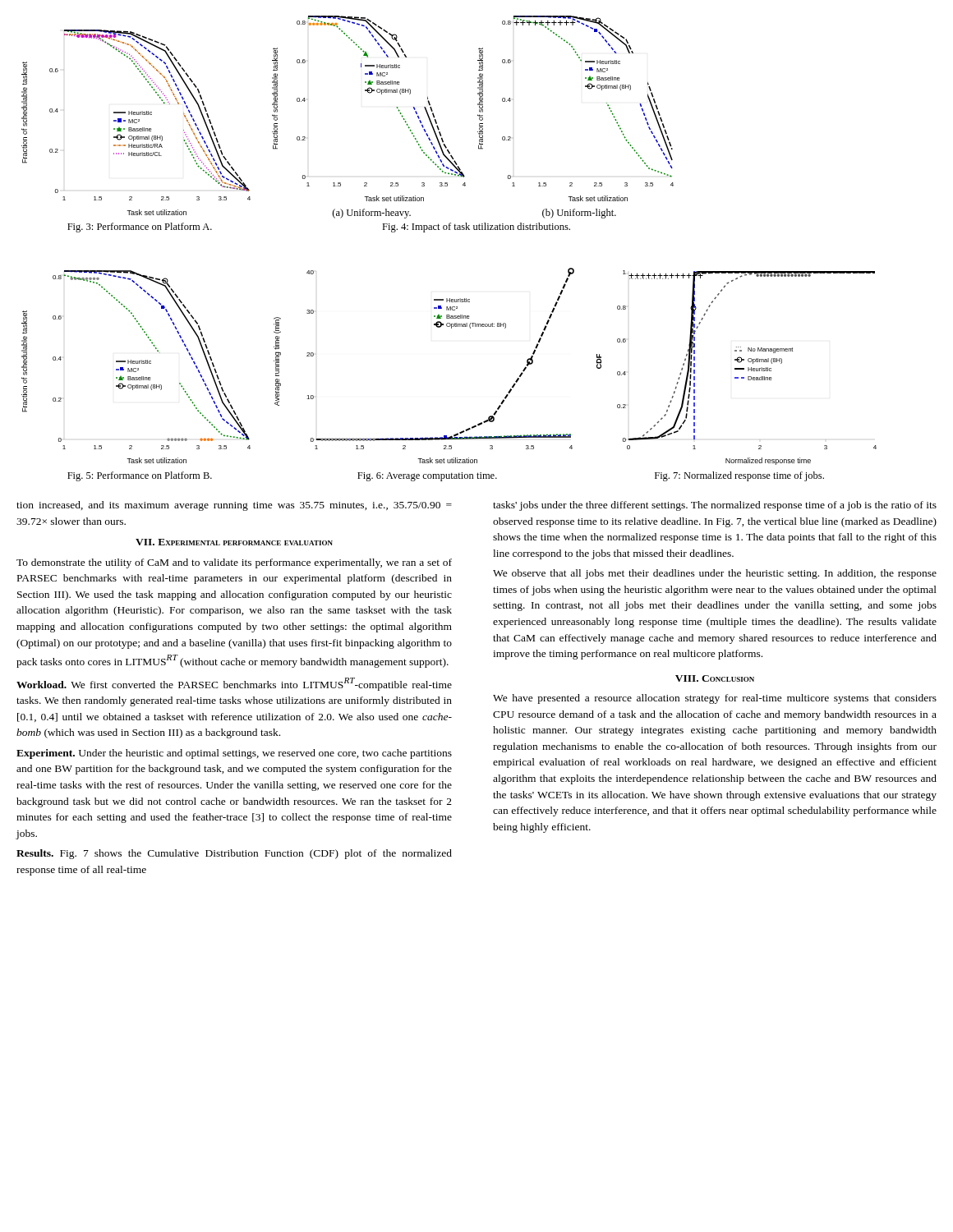
Task: Find the caption on this page that starts "Fig. 4: Impact"
Action: (x=476, y=227)
